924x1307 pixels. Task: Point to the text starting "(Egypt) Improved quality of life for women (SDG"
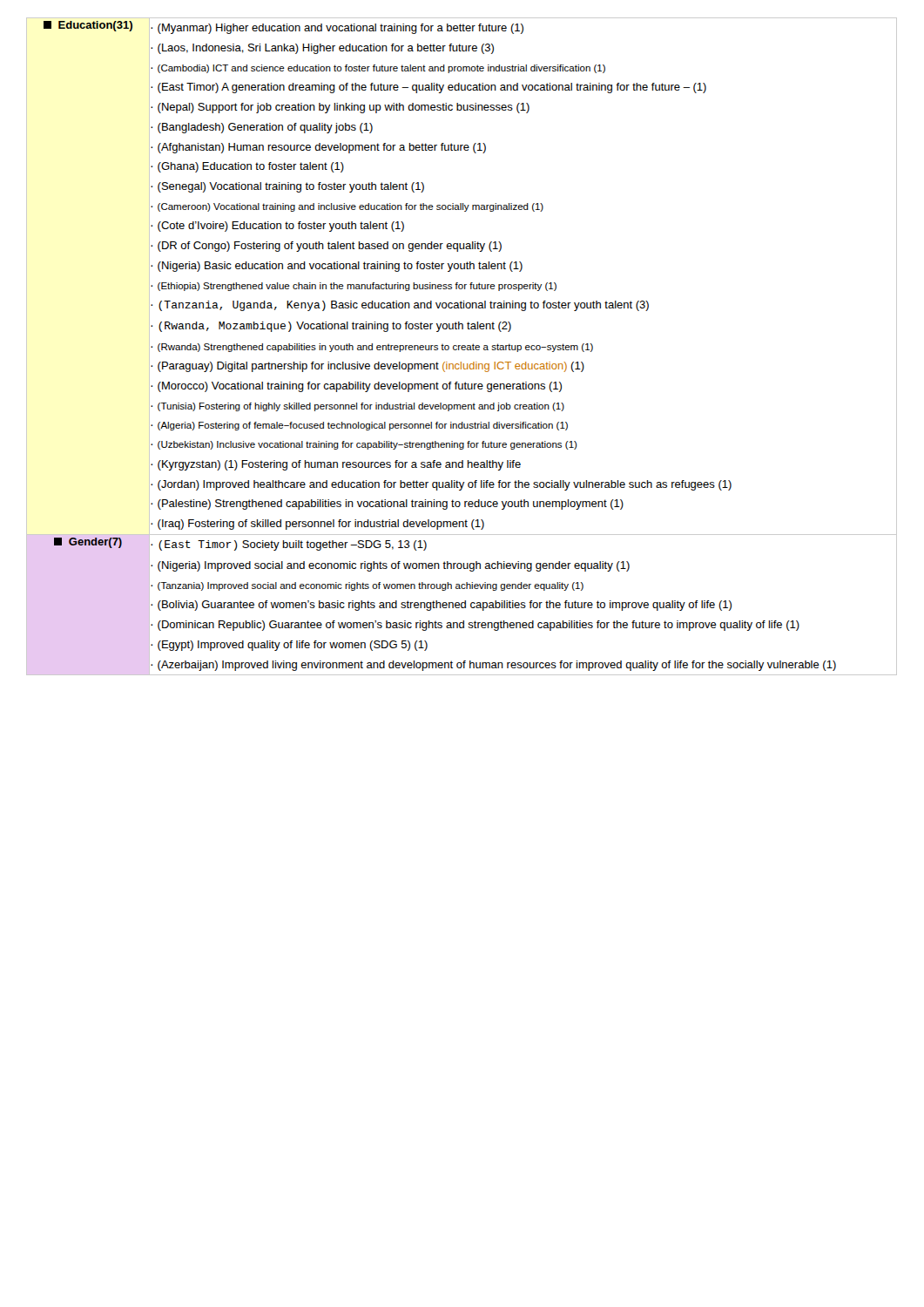293,644
